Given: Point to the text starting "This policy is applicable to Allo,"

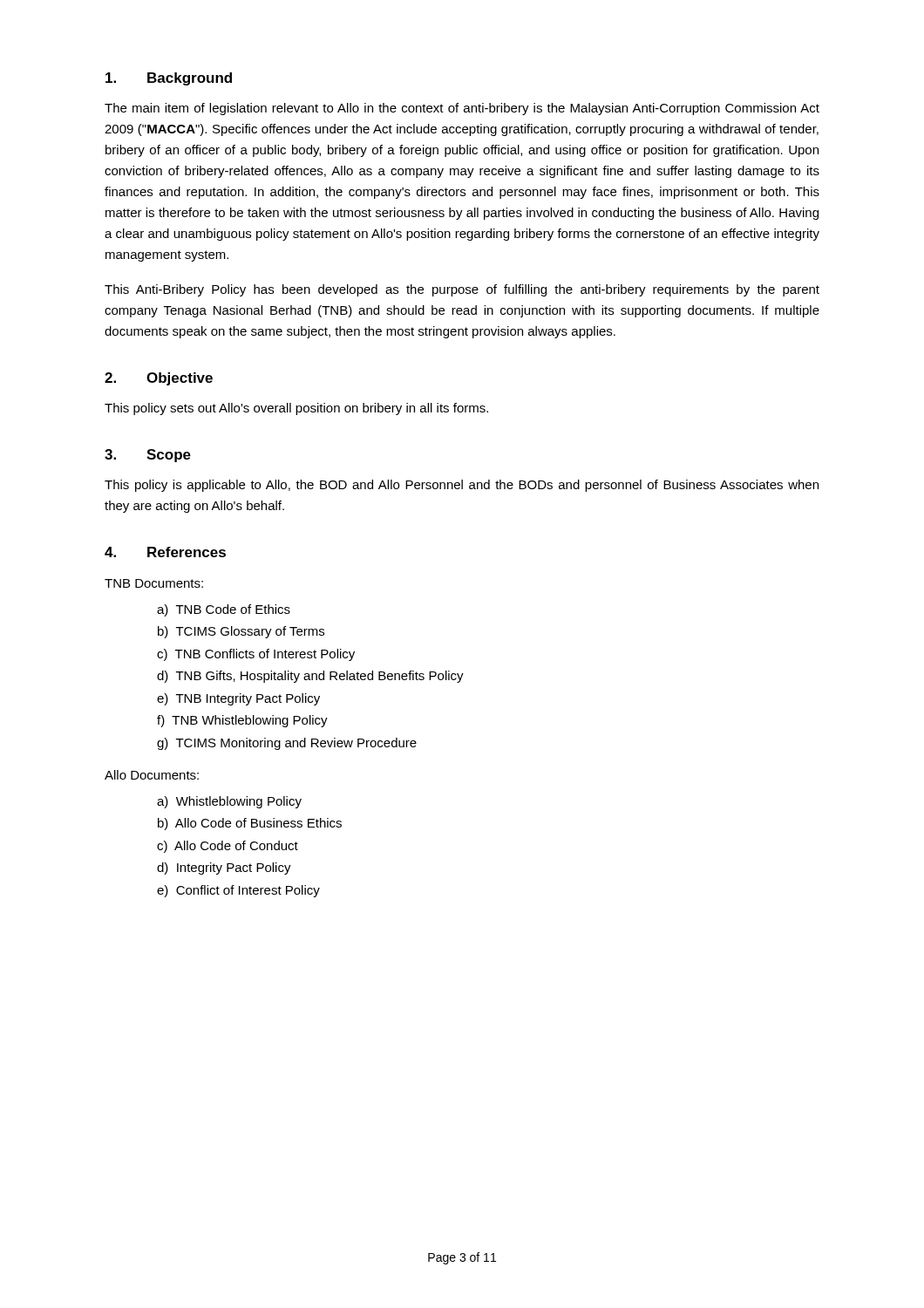Looking at the screenshot, I should click(462, 495).
